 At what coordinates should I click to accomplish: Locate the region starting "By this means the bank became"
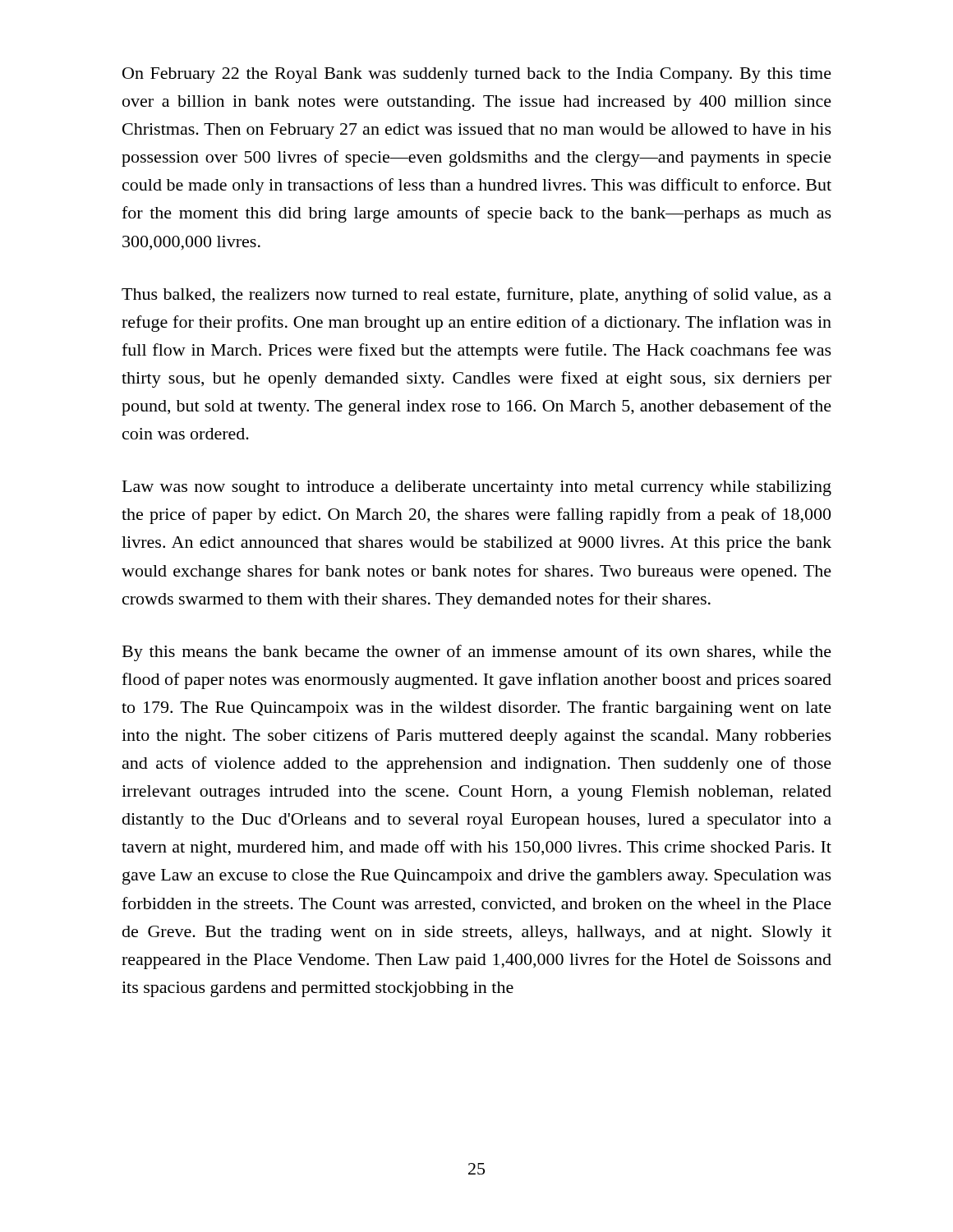[x=476, y=819]
